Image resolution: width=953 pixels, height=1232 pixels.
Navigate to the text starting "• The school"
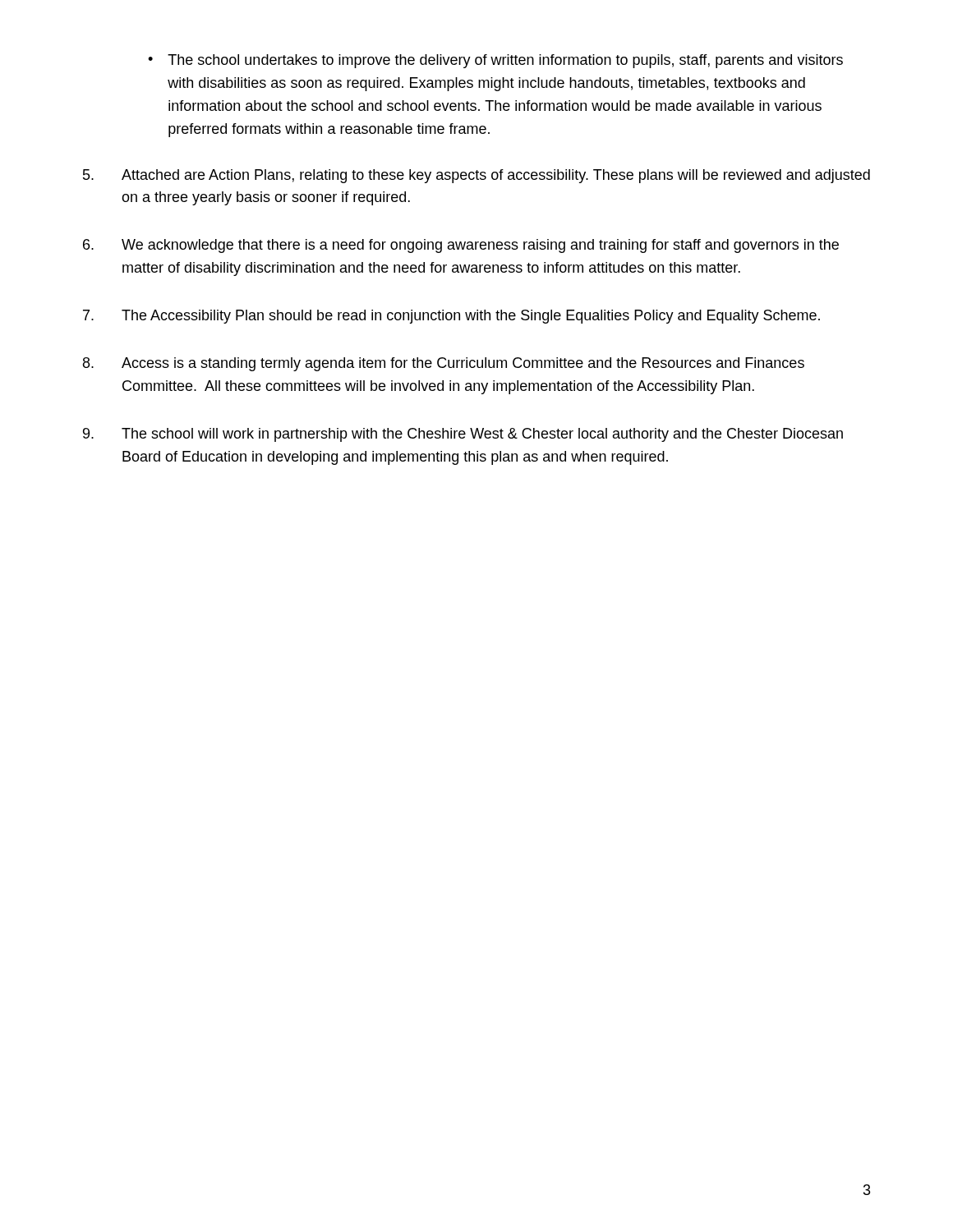point(509,95)
